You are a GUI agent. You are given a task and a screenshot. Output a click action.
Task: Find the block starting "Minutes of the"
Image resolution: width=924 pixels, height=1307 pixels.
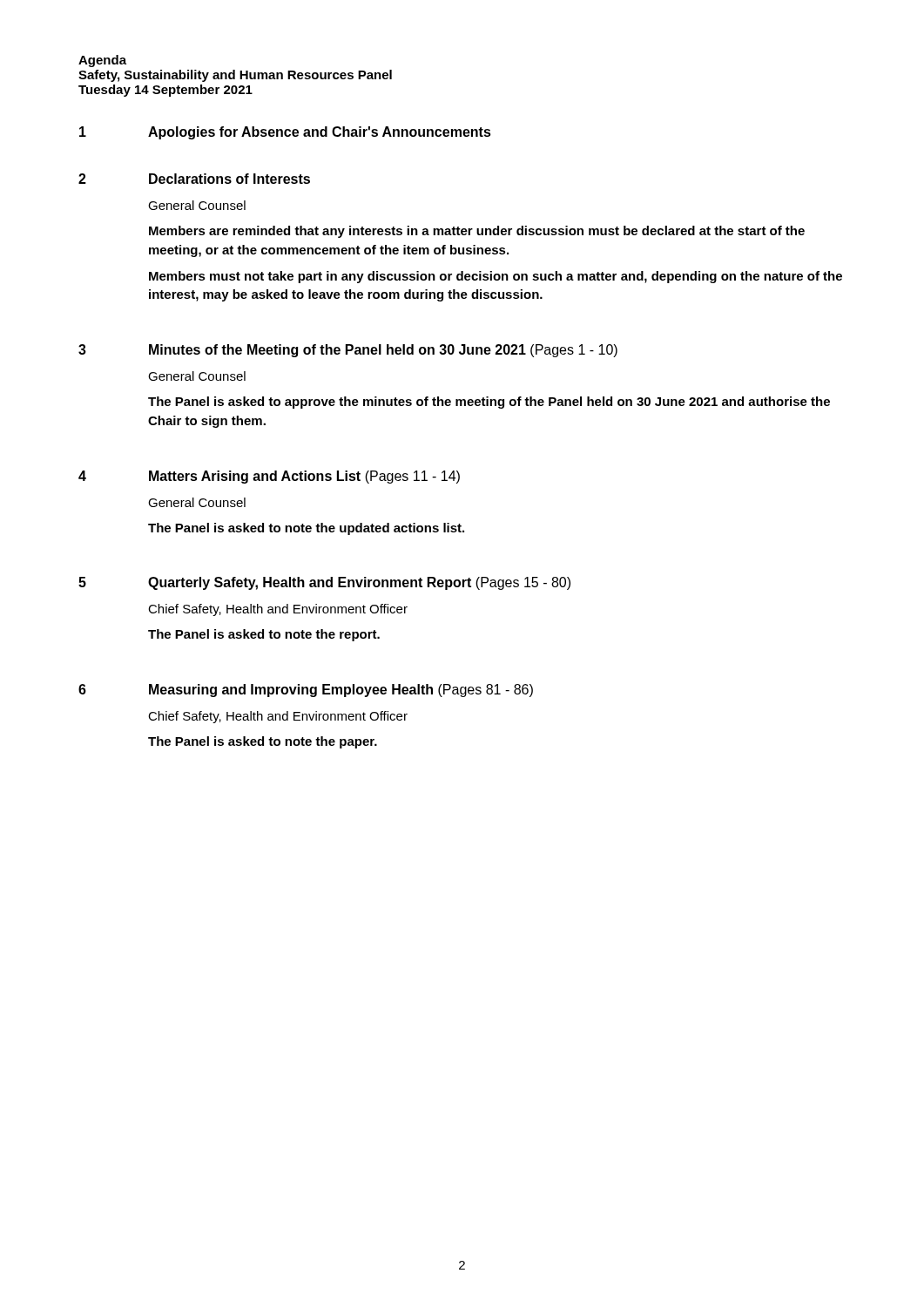click(383, 350)
